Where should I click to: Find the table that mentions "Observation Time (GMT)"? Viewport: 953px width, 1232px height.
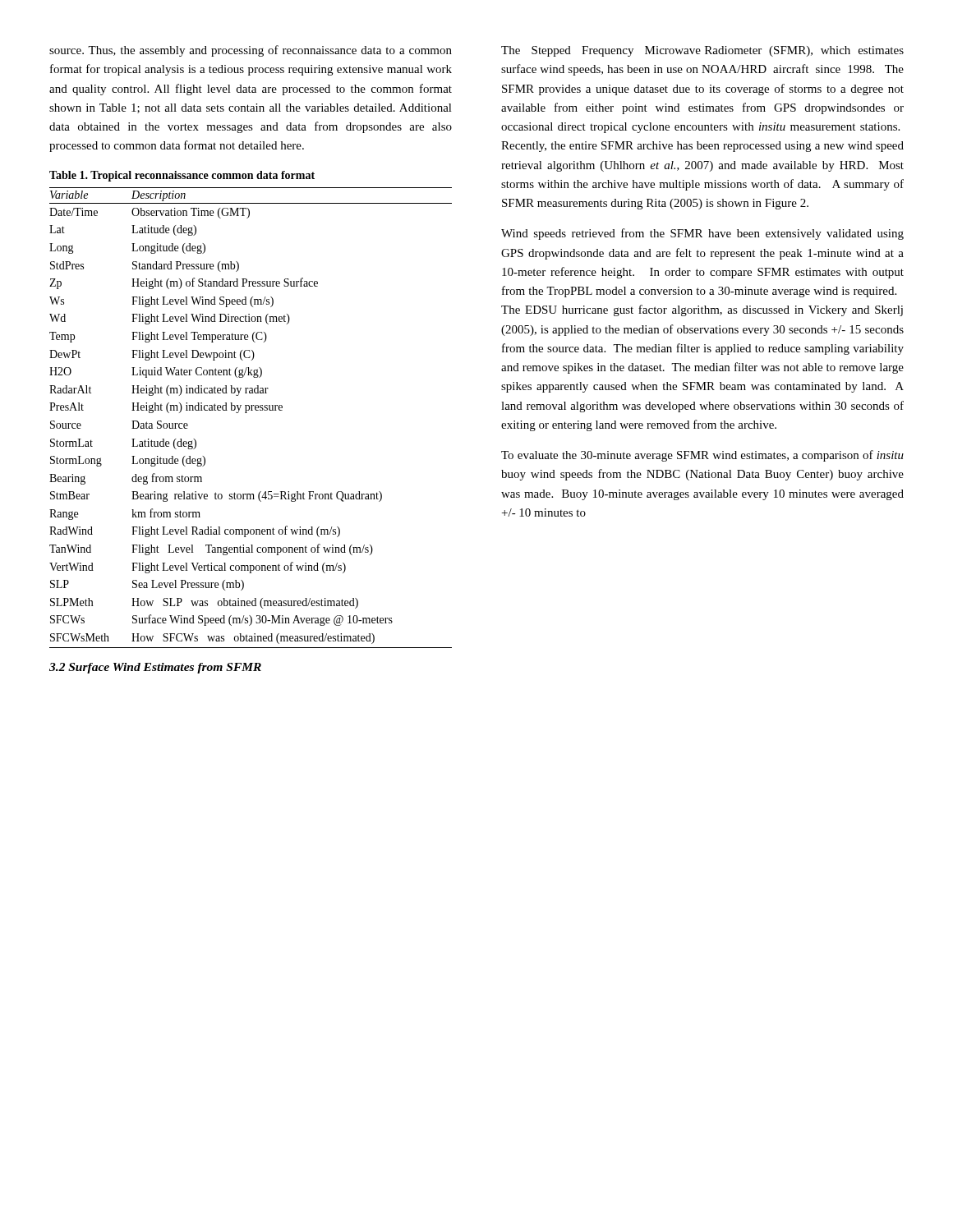(x=251, y=417)
